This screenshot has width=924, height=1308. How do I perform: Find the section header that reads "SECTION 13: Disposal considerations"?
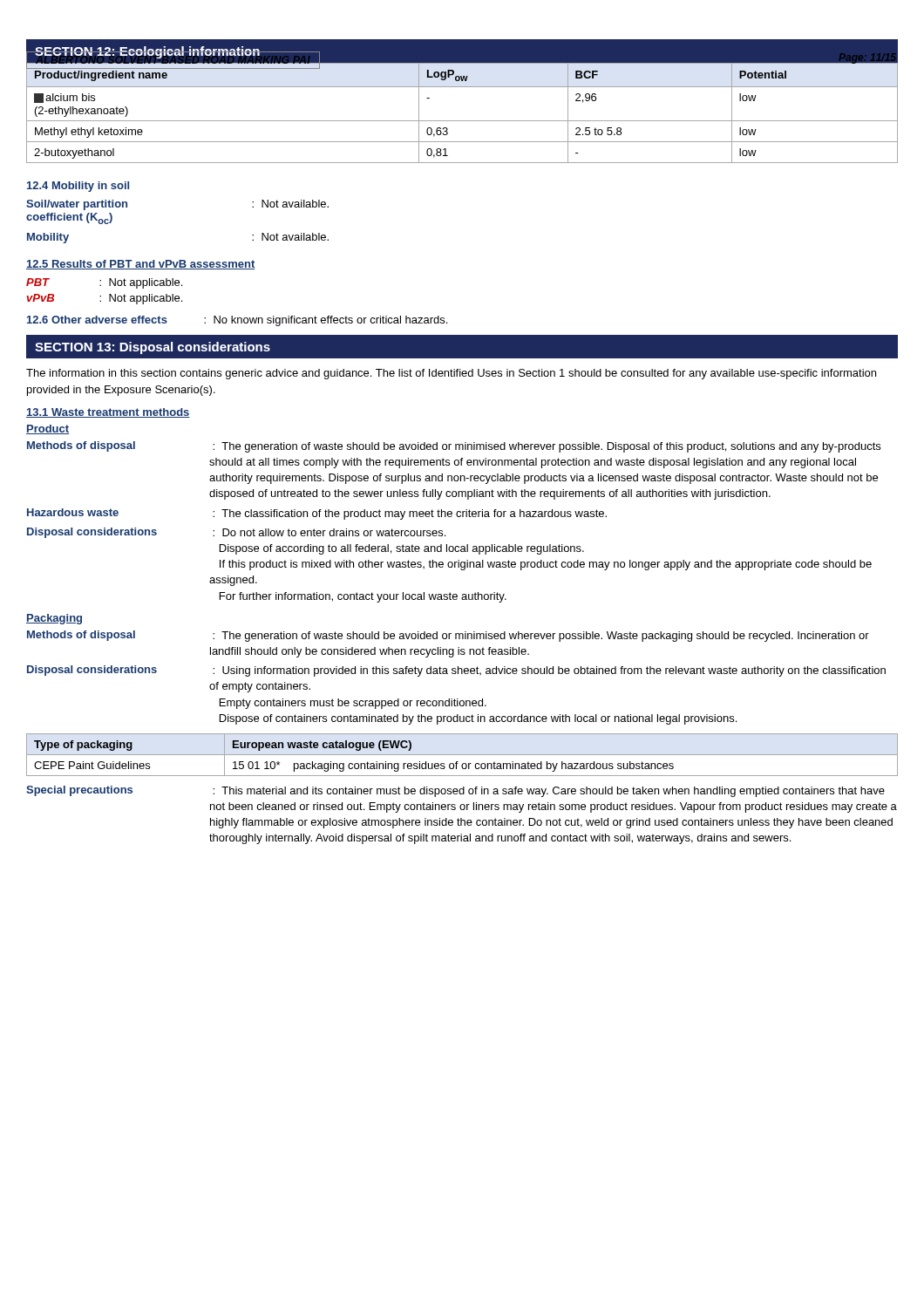[x=153, y=347]
